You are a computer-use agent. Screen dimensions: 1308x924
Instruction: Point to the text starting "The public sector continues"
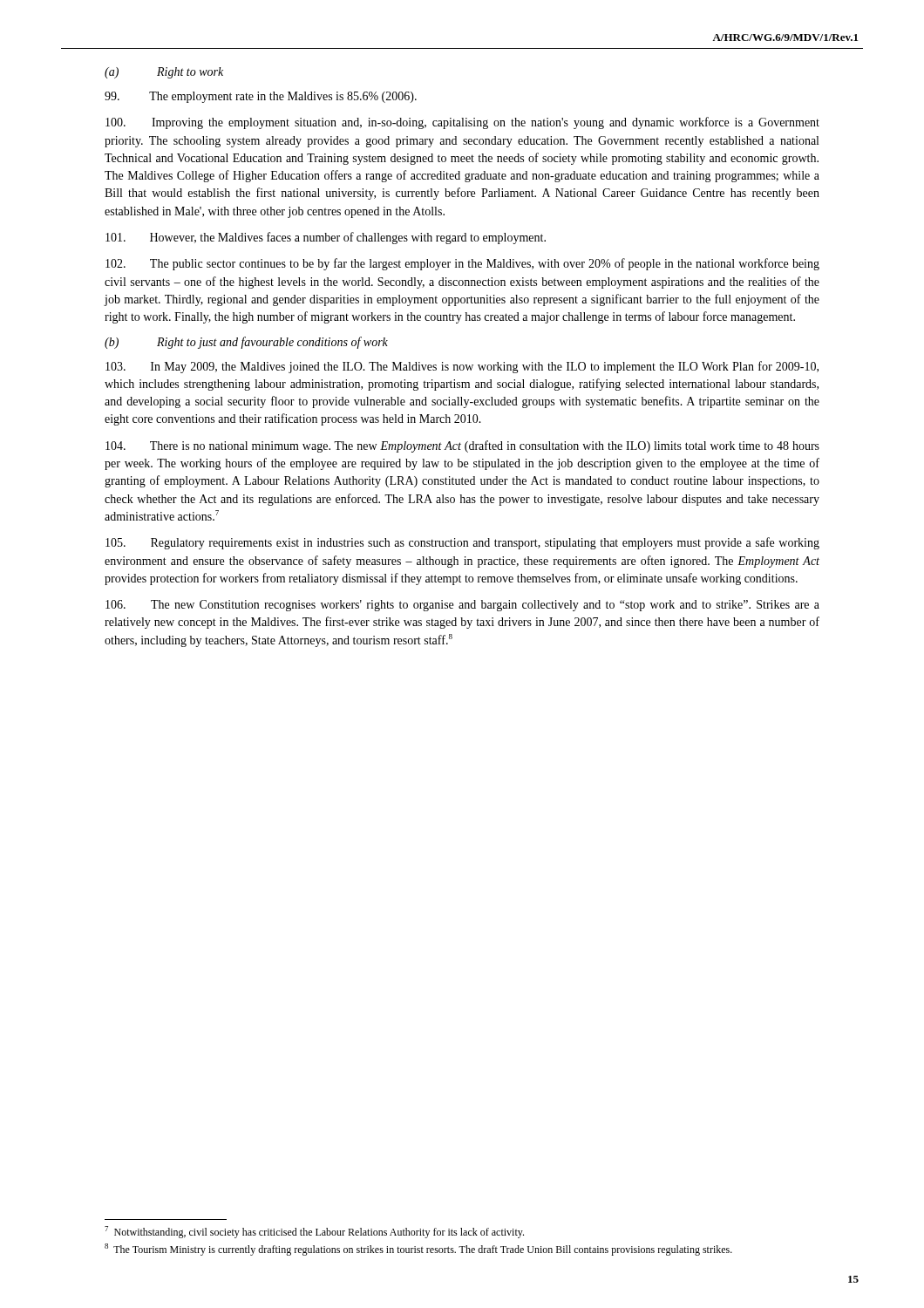pyautogui.click(x=462, y=291)
